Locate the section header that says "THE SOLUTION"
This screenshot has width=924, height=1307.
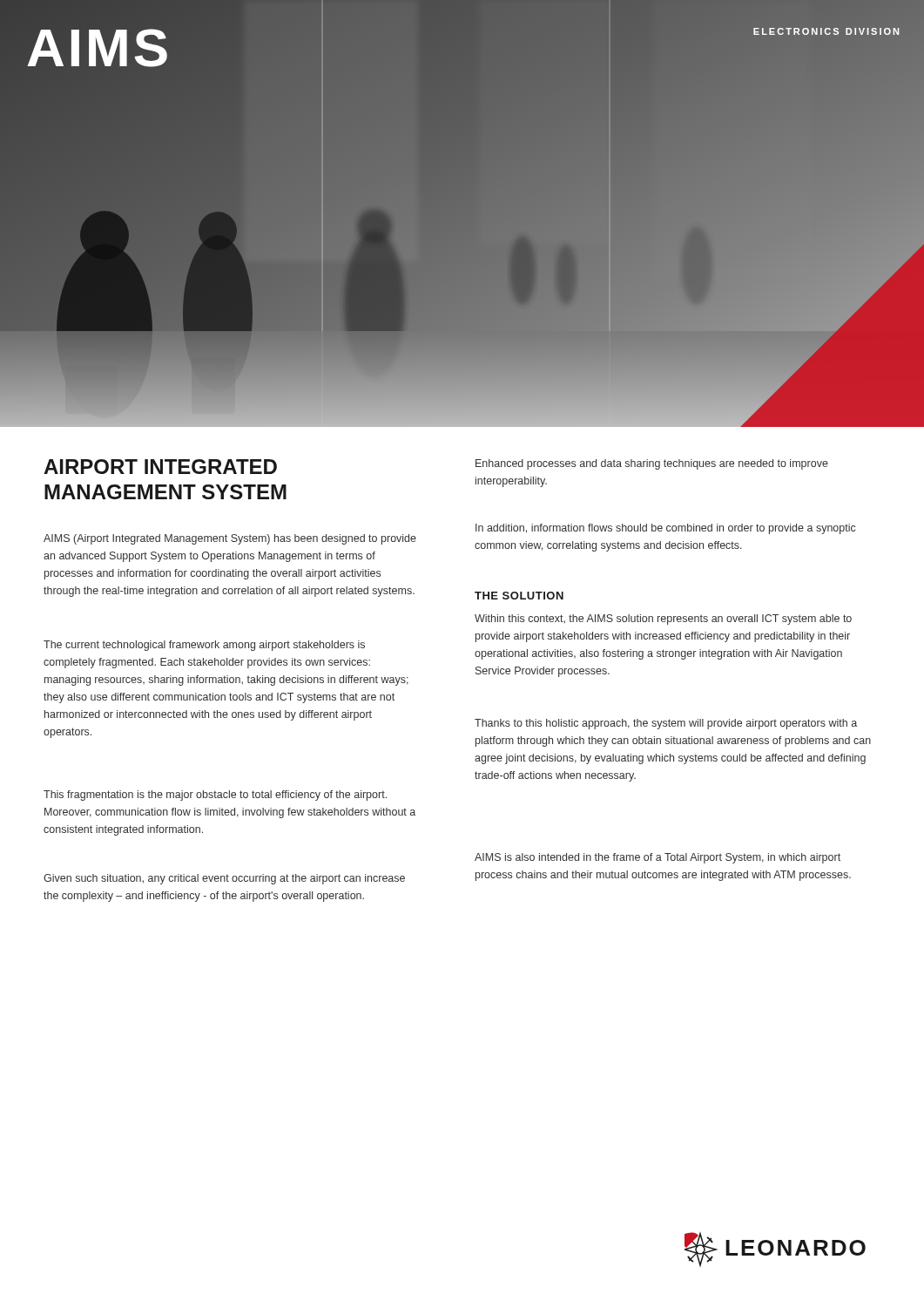(x=519, y=596)
